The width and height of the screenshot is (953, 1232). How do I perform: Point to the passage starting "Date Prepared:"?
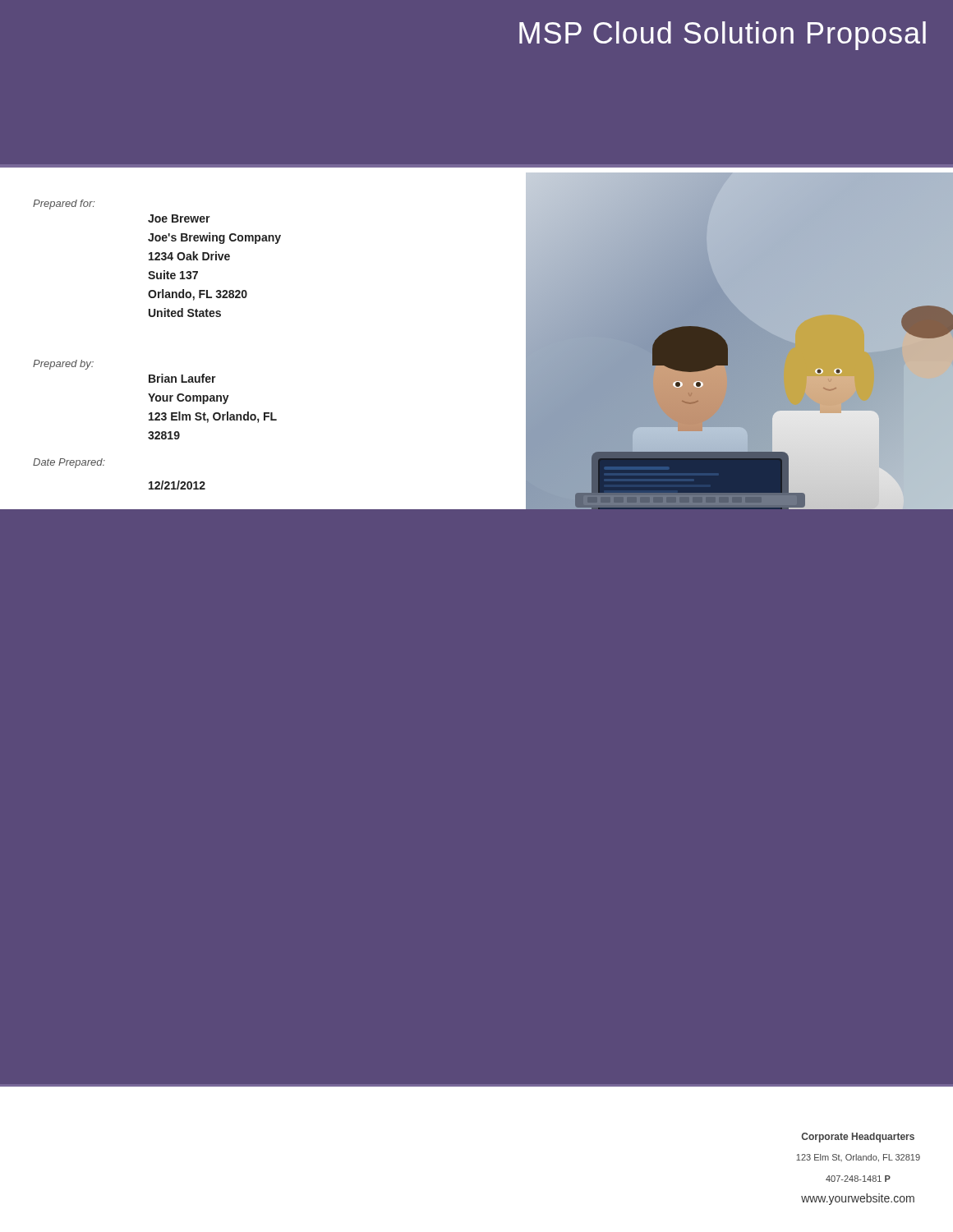click(69, 462)
